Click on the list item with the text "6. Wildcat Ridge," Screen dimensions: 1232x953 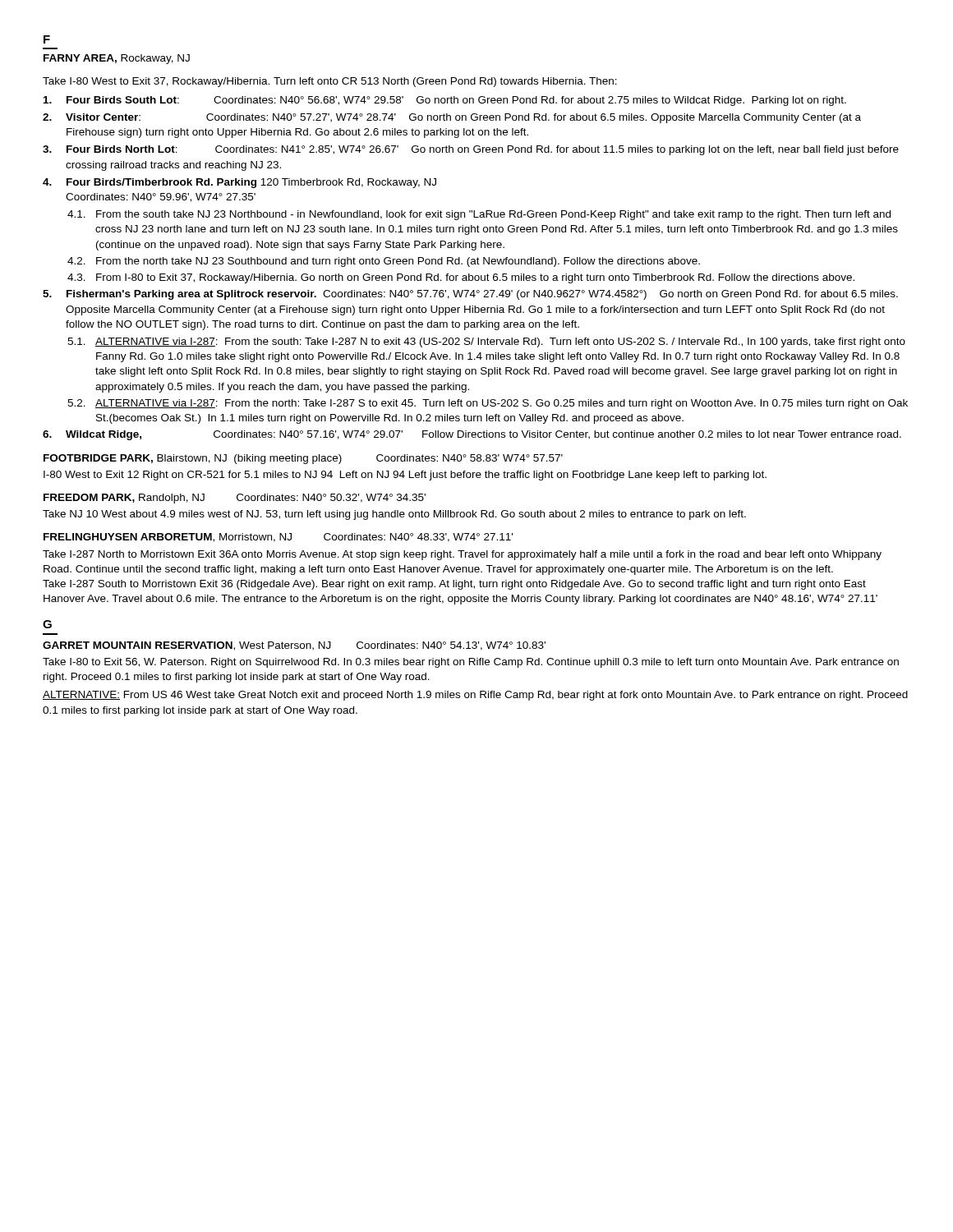(x=476, y=435)
